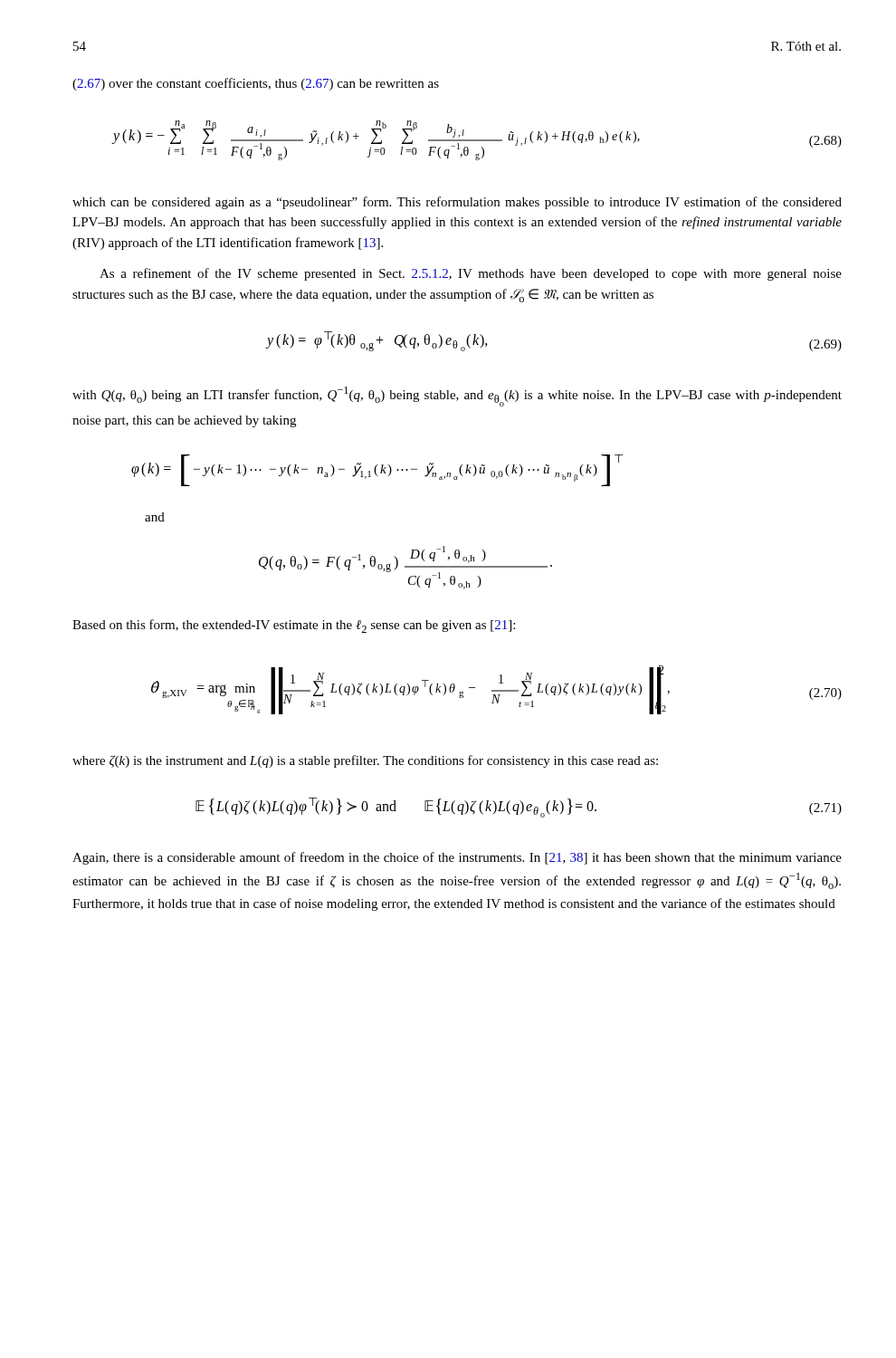Find the block on this page that starts "Again, there is"
The width and height of the screenshot is (896, 1358).
tap(457, 881)
